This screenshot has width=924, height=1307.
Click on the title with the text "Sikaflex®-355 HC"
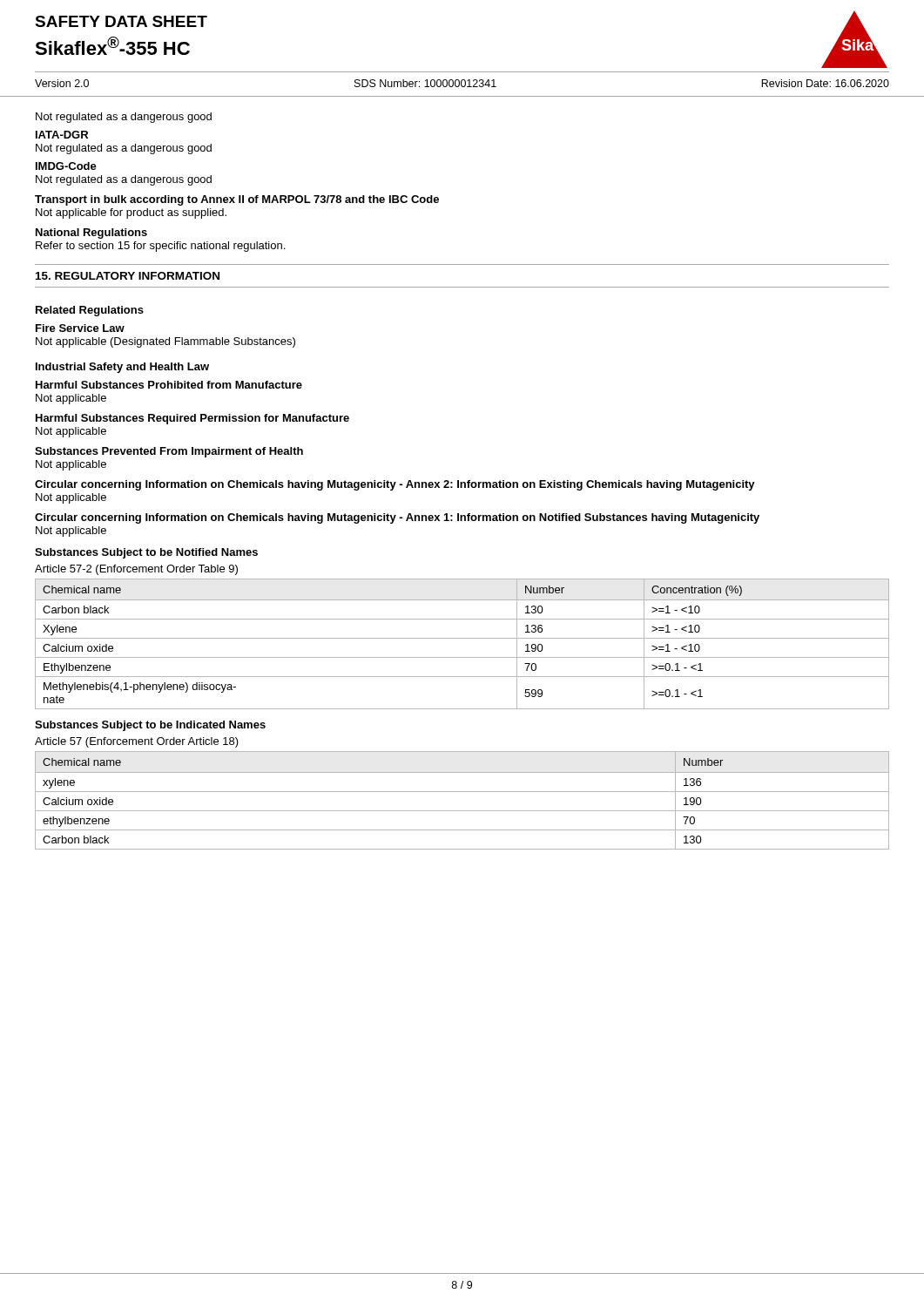pos(113,46)
